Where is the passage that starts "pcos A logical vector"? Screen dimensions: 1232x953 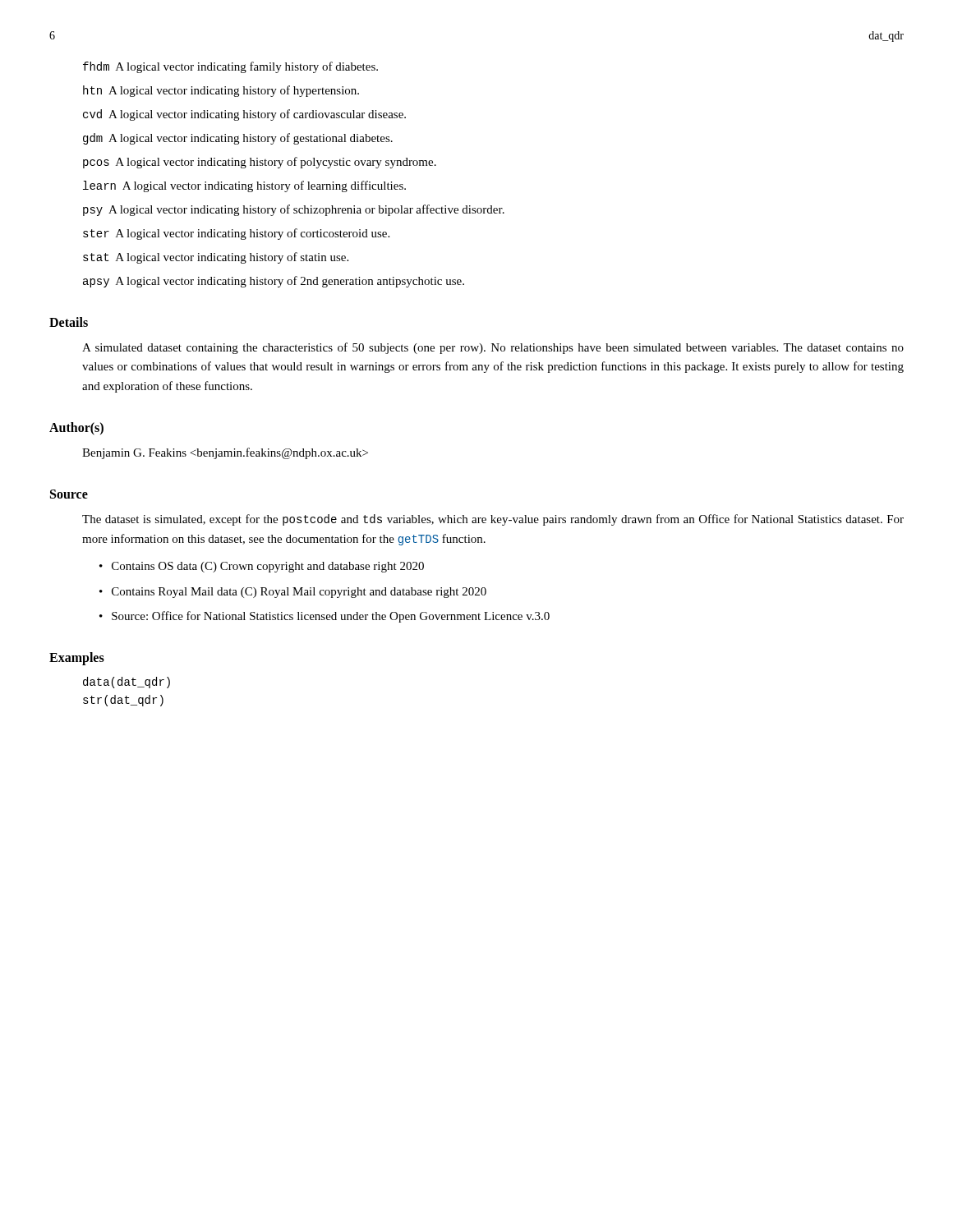pos(259,162)
